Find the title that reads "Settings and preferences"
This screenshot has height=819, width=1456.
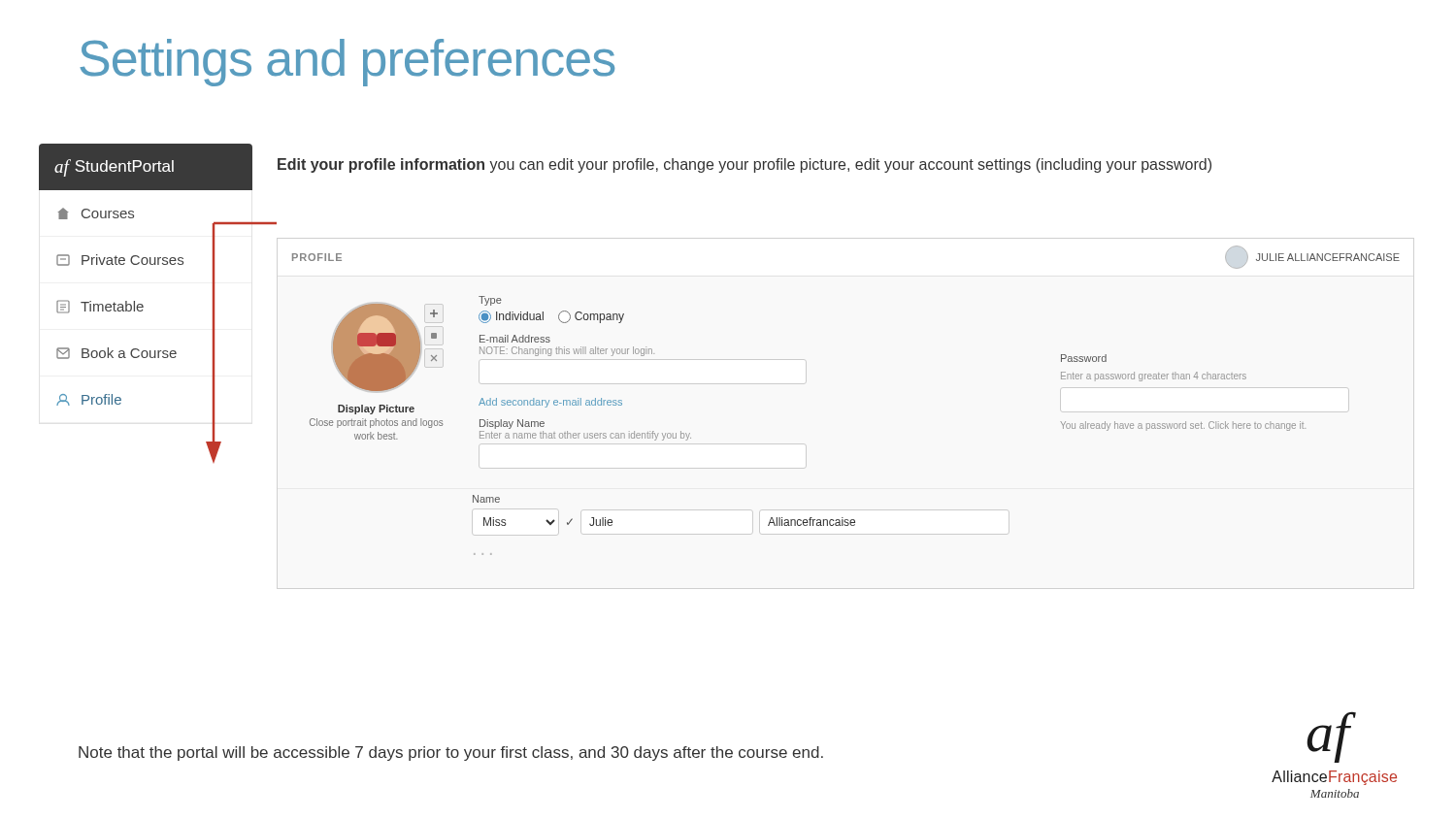click(347, 58)
